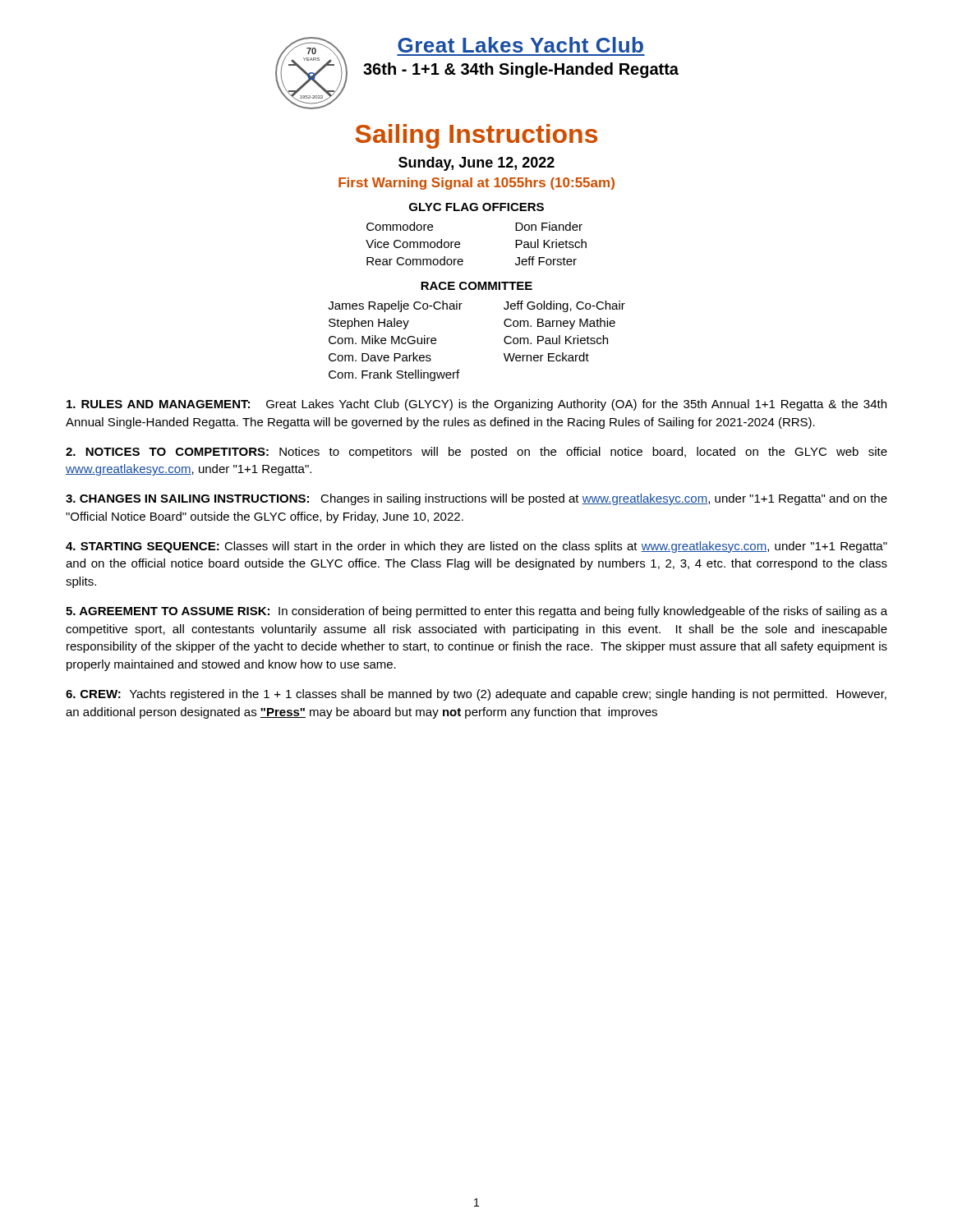Click on the section header with the text "First Warning Signal at 1055hrs (10:55am)"
This screenshot has height=1232, width=953.
tap(476, 183)
